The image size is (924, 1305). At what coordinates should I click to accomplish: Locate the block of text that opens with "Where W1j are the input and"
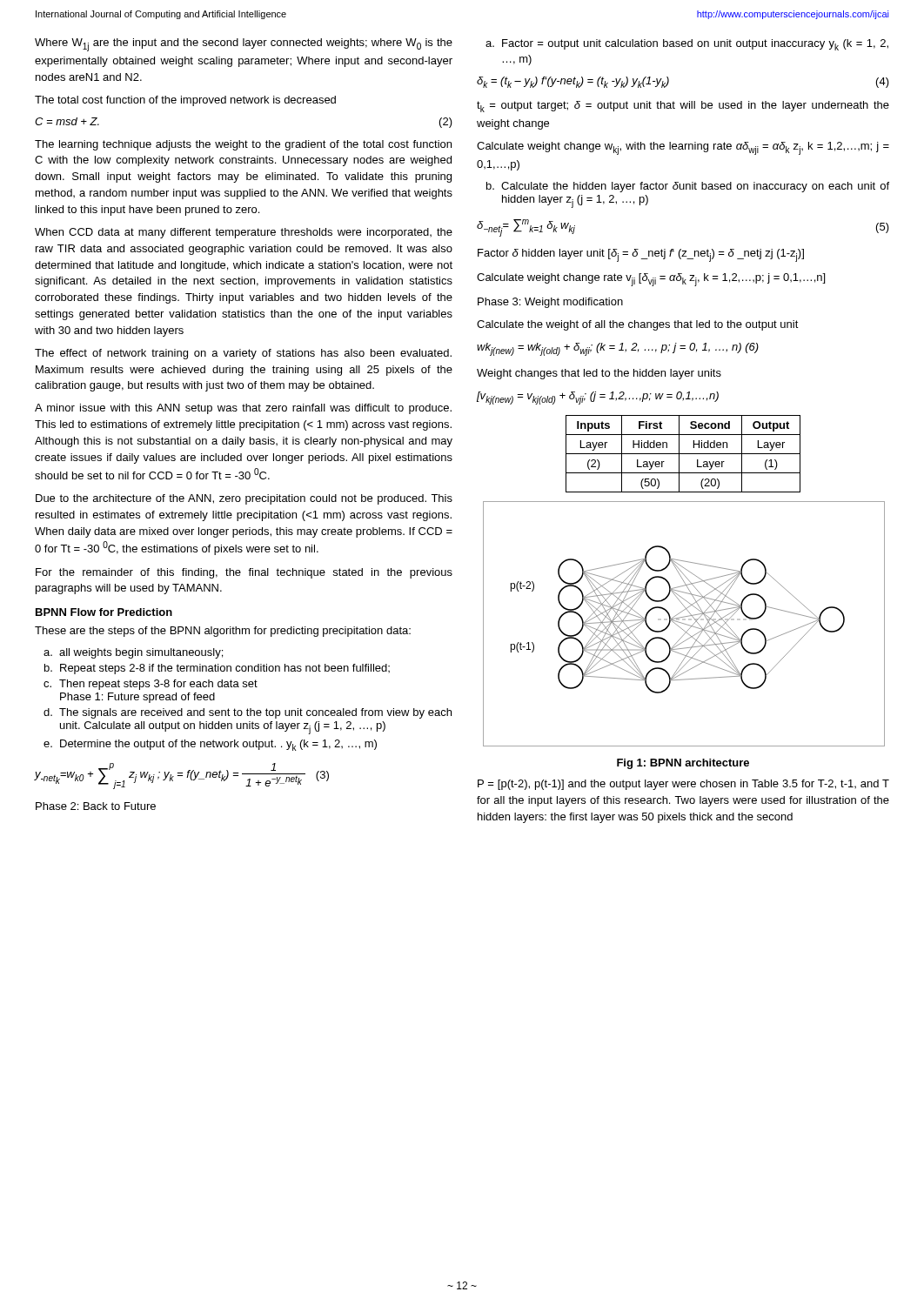(x=244, y=72)
